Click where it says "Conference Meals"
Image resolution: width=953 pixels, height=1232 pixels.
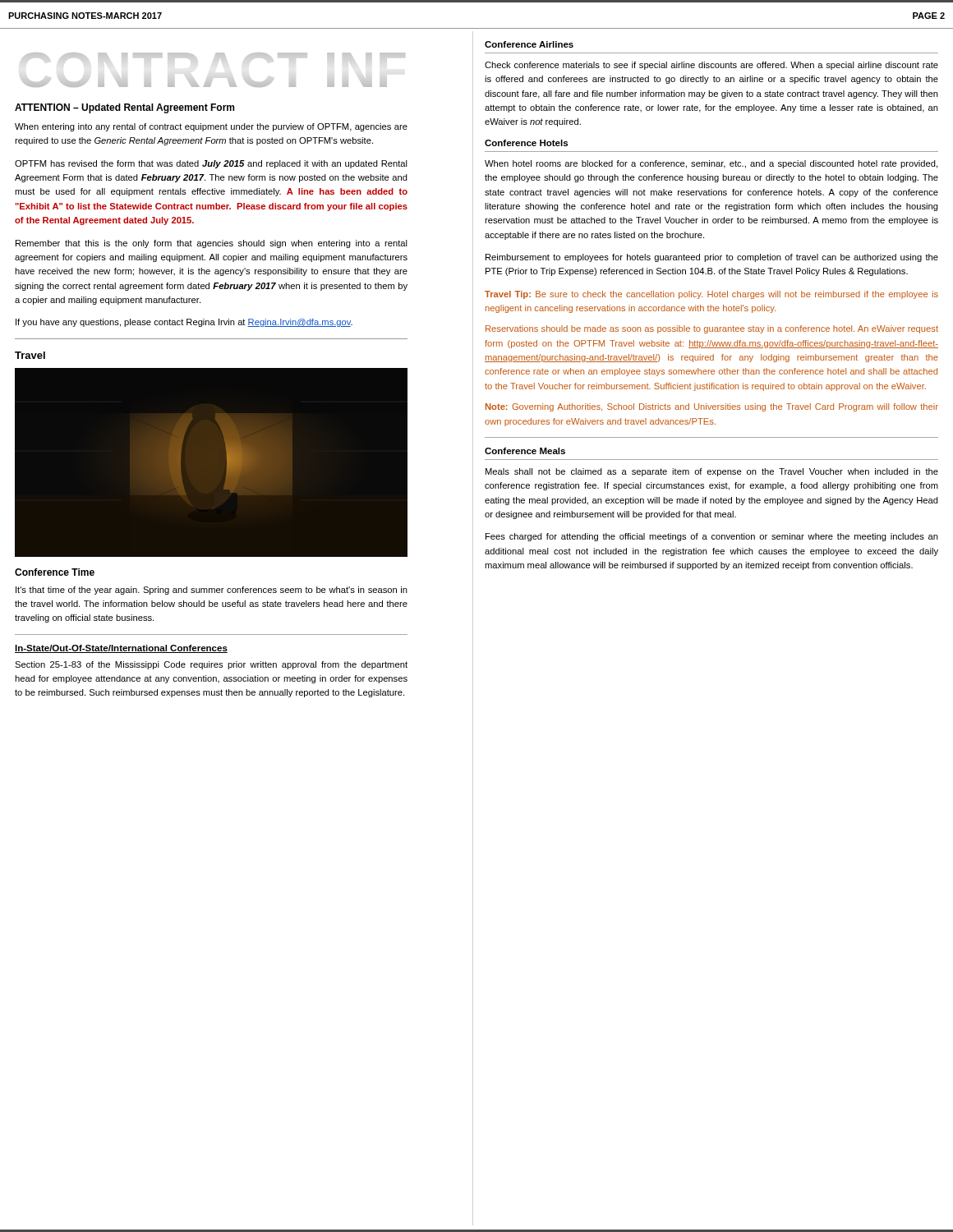[525, 451]
